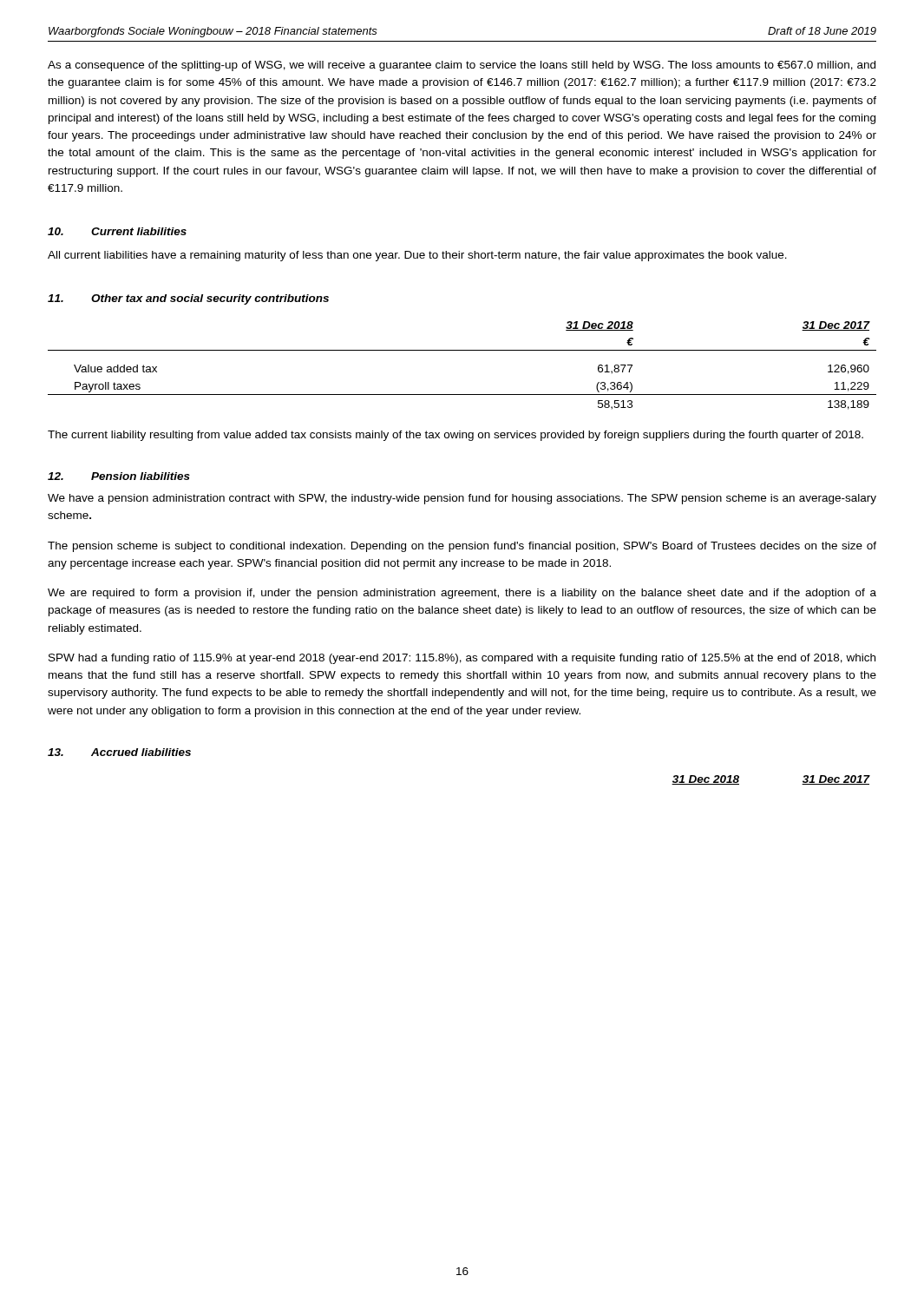The width and height of the screenshot is (924, 1302).
Task: Select the text block that reads "The pension scheme"
Action: pos(462,554)
